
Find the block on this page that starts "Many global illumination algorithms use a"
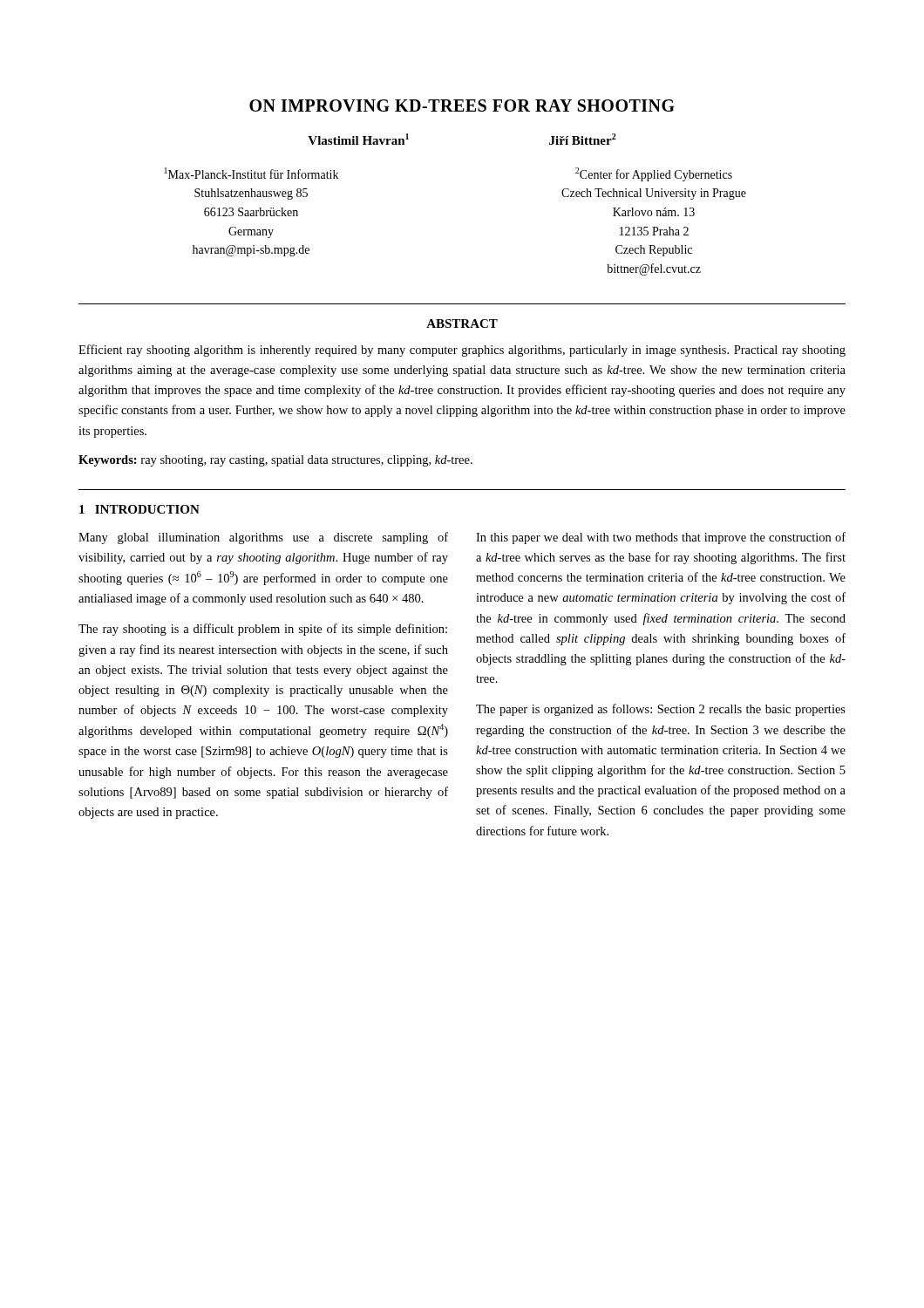263,675
